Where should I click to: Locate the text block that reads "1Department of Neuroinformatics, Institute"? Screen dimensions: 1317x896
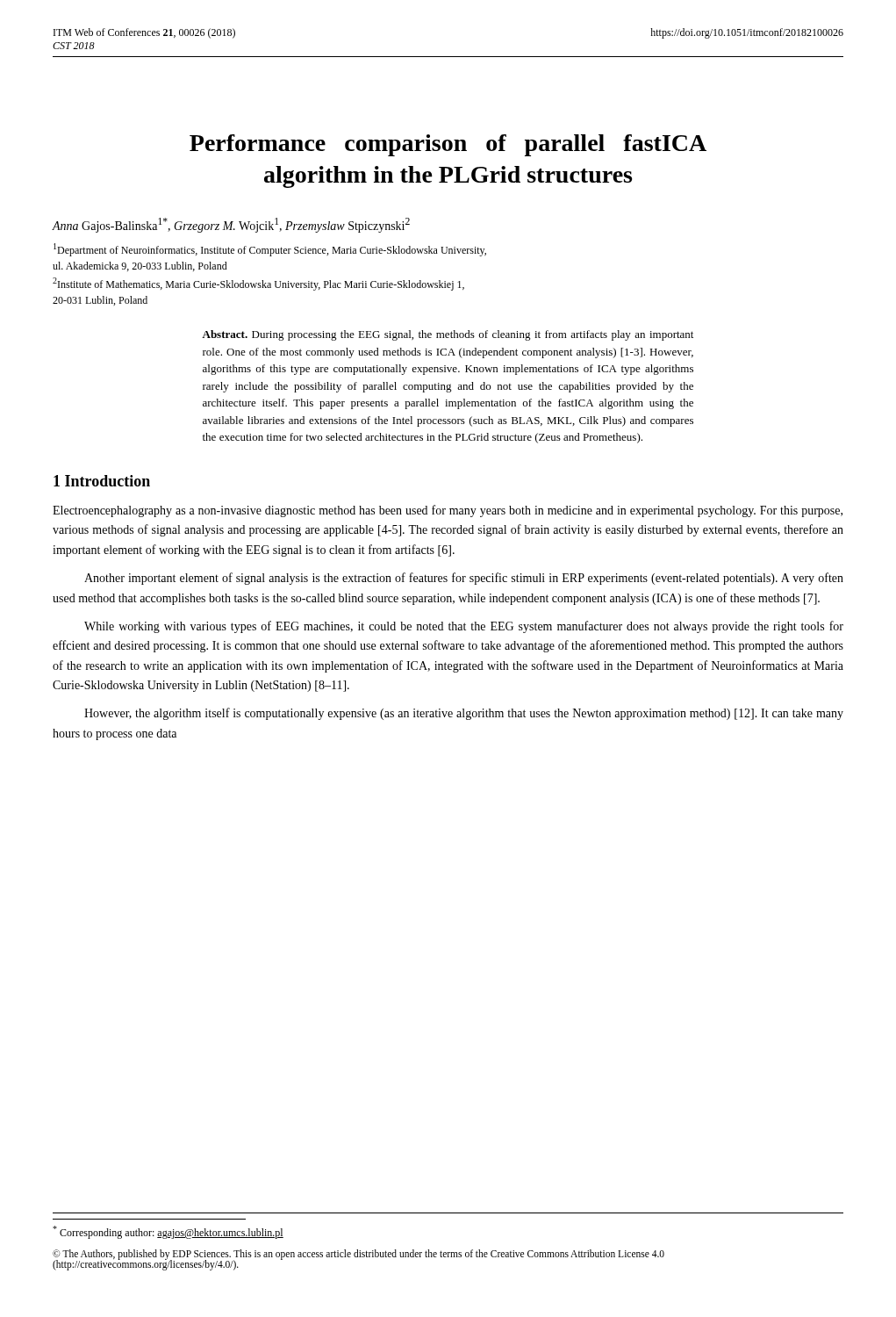point(270,274)
